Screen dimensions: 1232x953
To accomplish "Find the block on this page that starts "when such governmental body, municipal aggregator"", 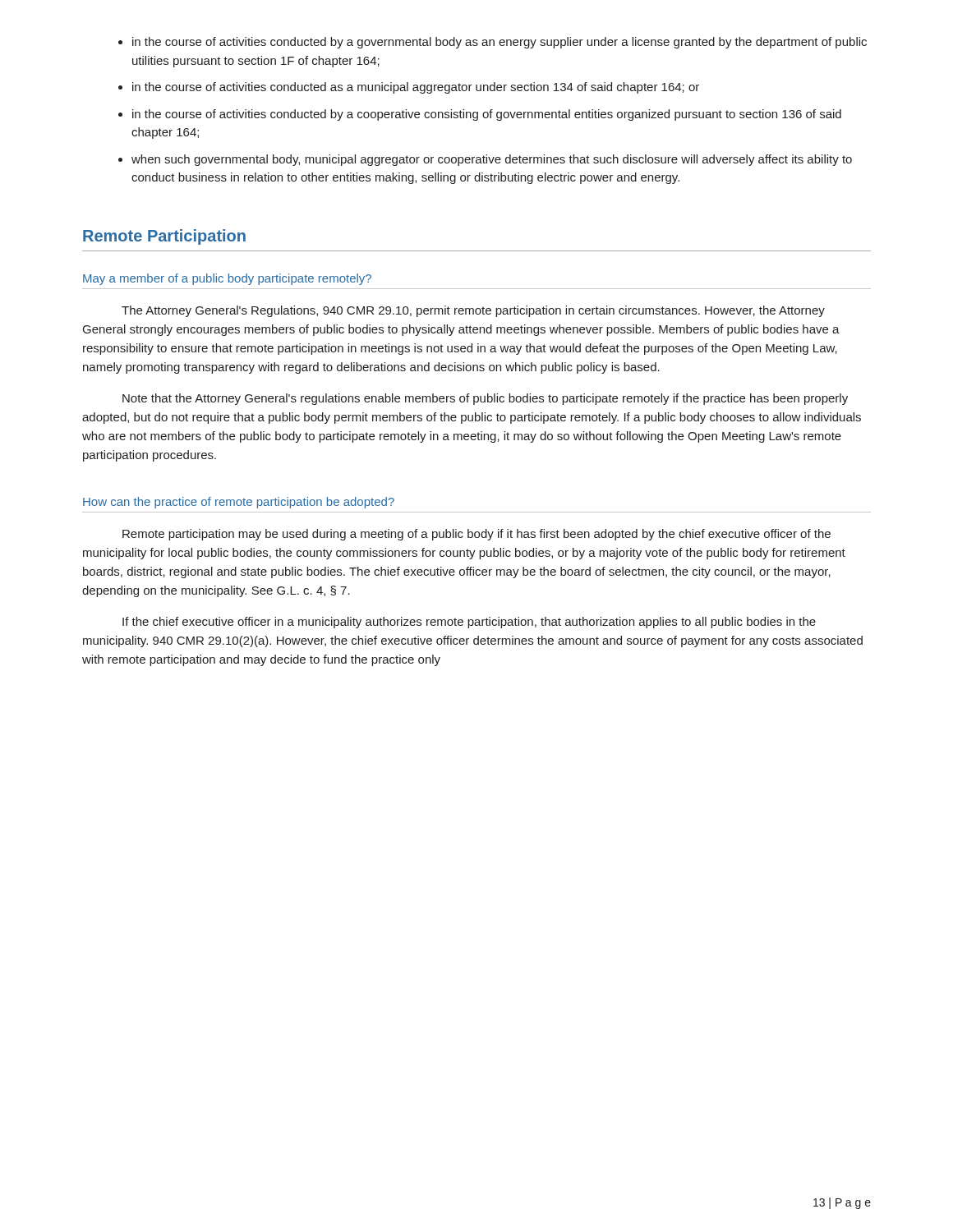I will click(x=501, y=168).
